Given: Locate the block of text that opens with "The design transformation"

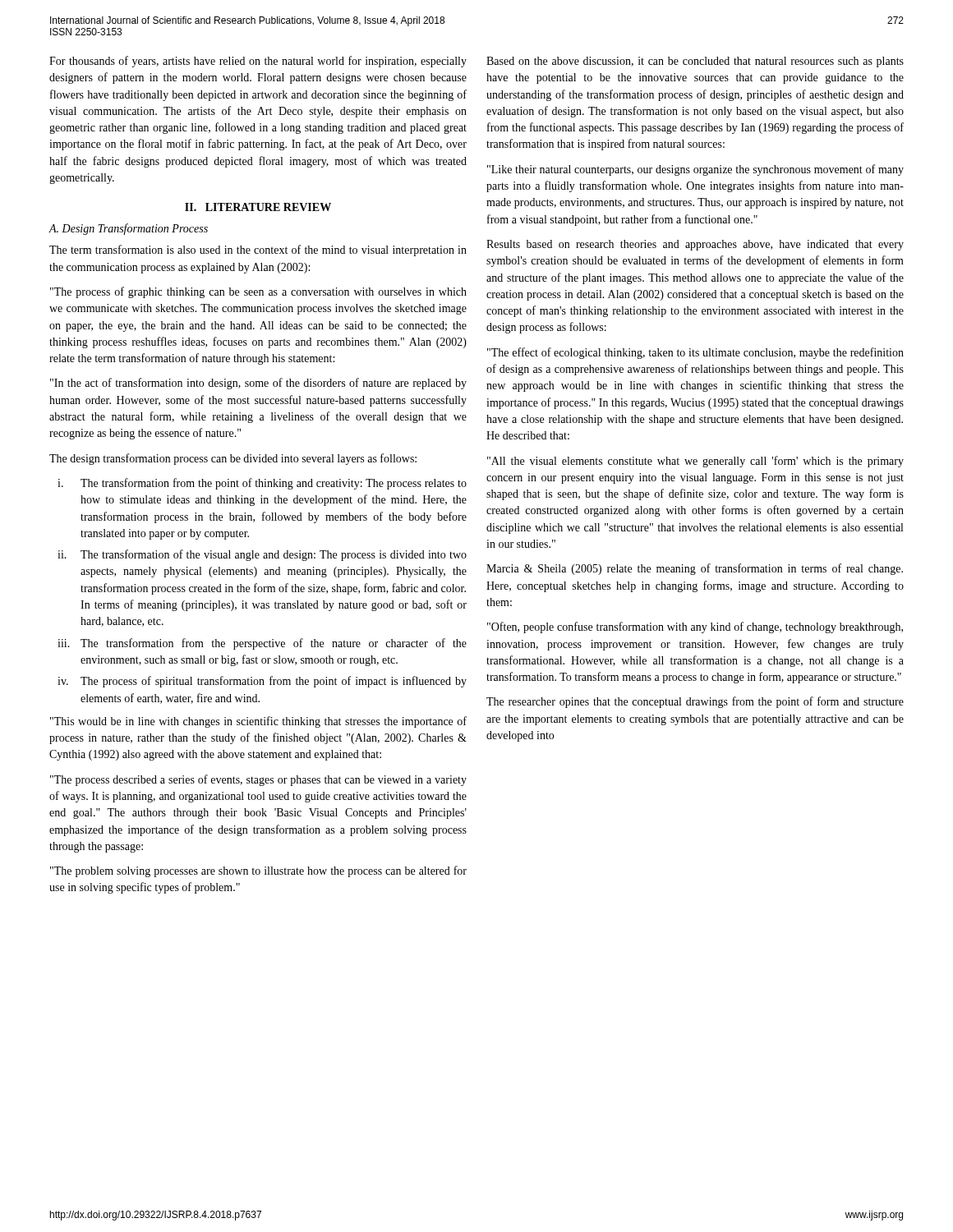Looking at the screenshot, I should tap(258, 459).
